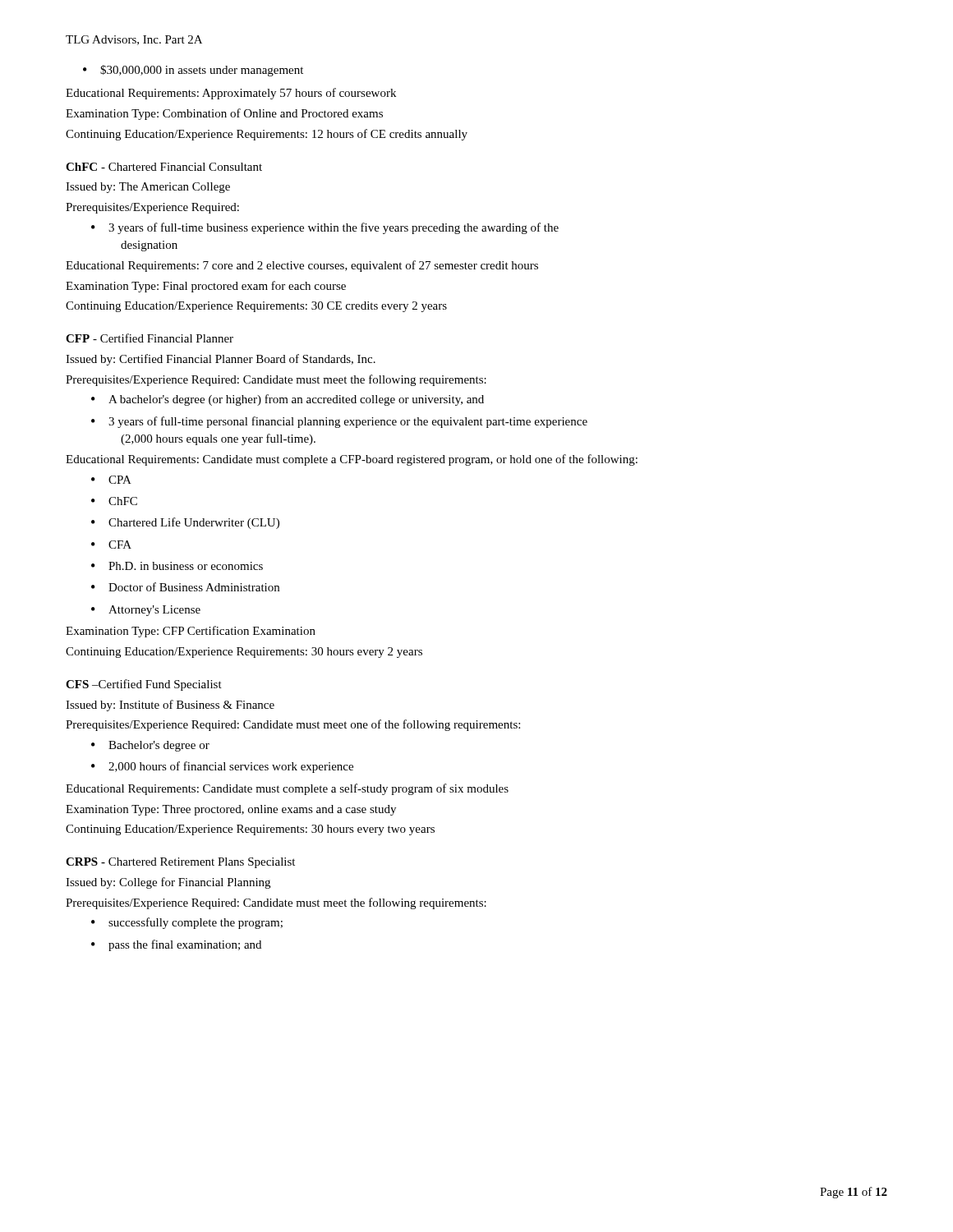Select the text starting "• Chartered Life Underwriter (CLU)"
Screen dimensions: 1232x953
click(185, 524)
